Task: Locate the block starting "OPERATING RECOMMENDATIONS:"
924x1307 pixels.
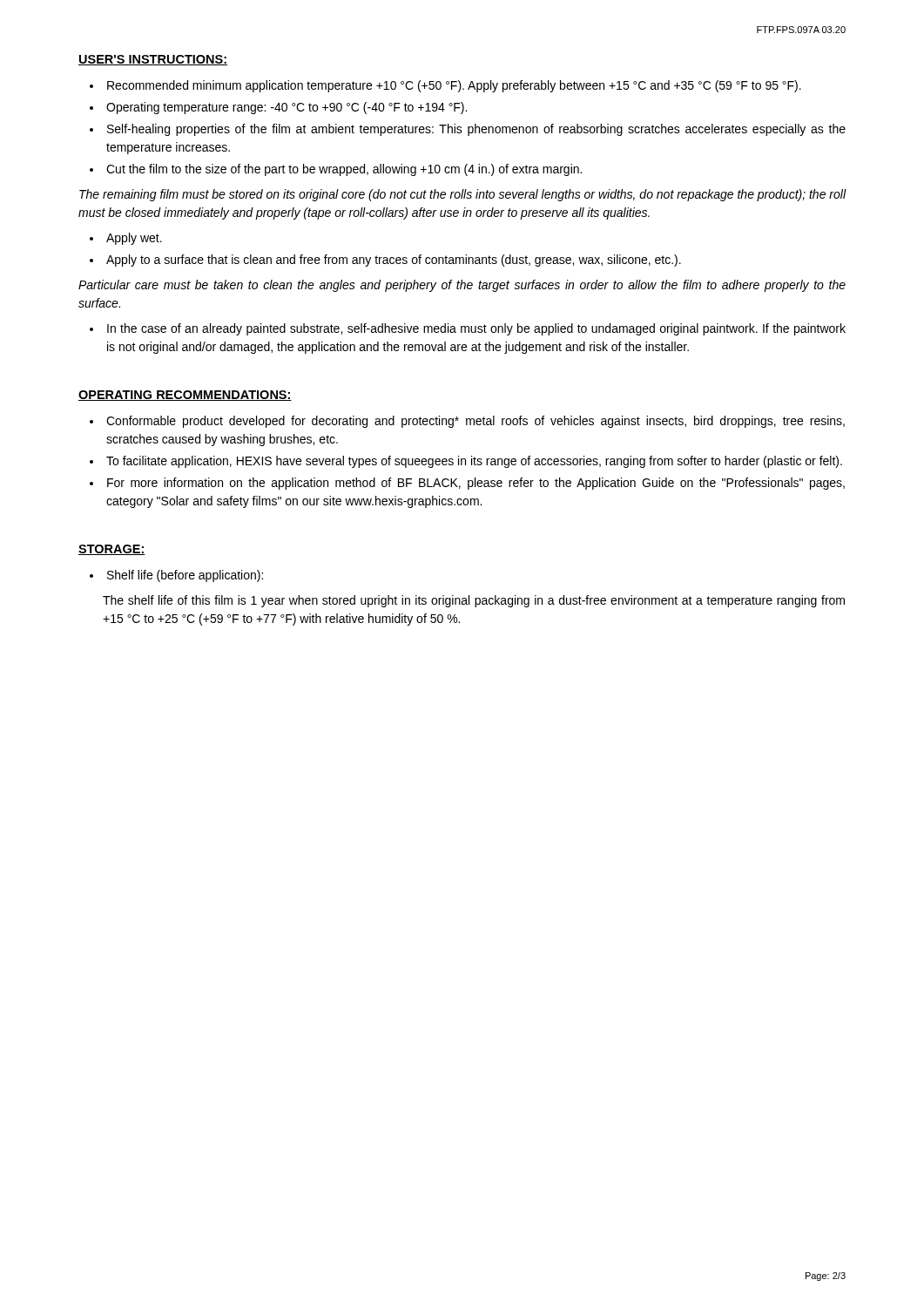Action: pos(185,395)
